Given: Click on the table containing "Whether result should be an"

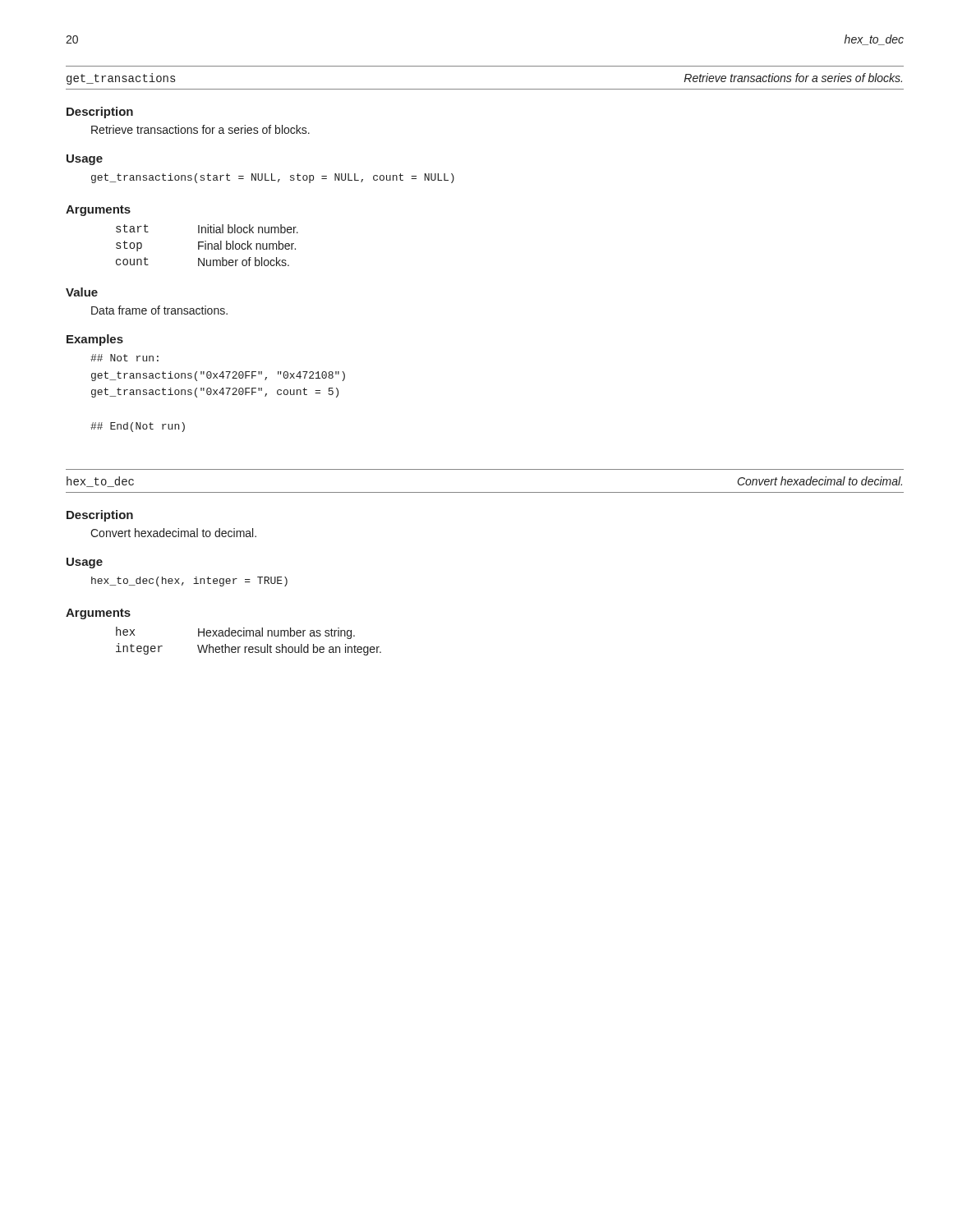Looking at the screenshot, I should click(497, 640).
